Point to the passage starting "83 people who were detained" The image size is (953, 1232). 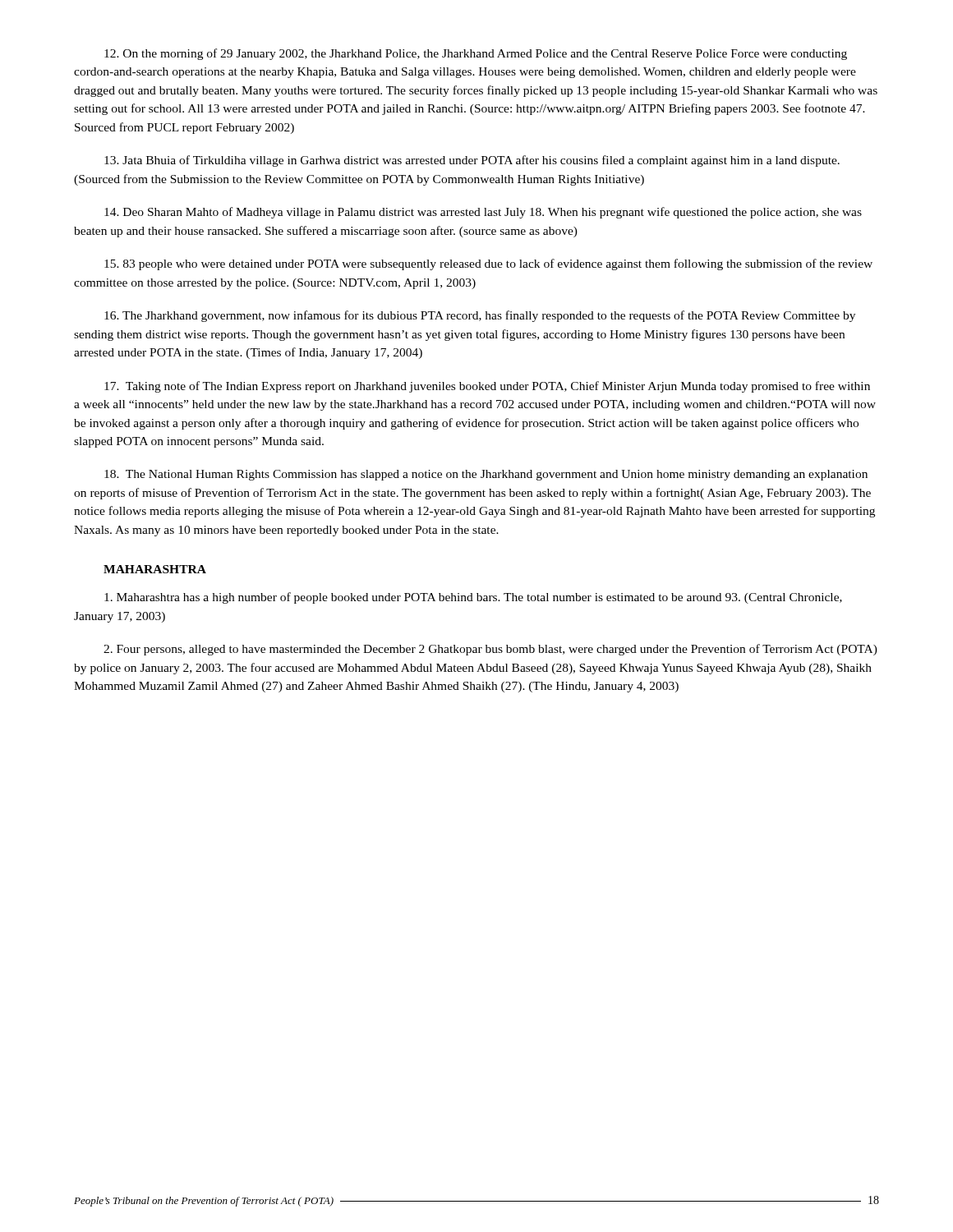coord(476,273)
